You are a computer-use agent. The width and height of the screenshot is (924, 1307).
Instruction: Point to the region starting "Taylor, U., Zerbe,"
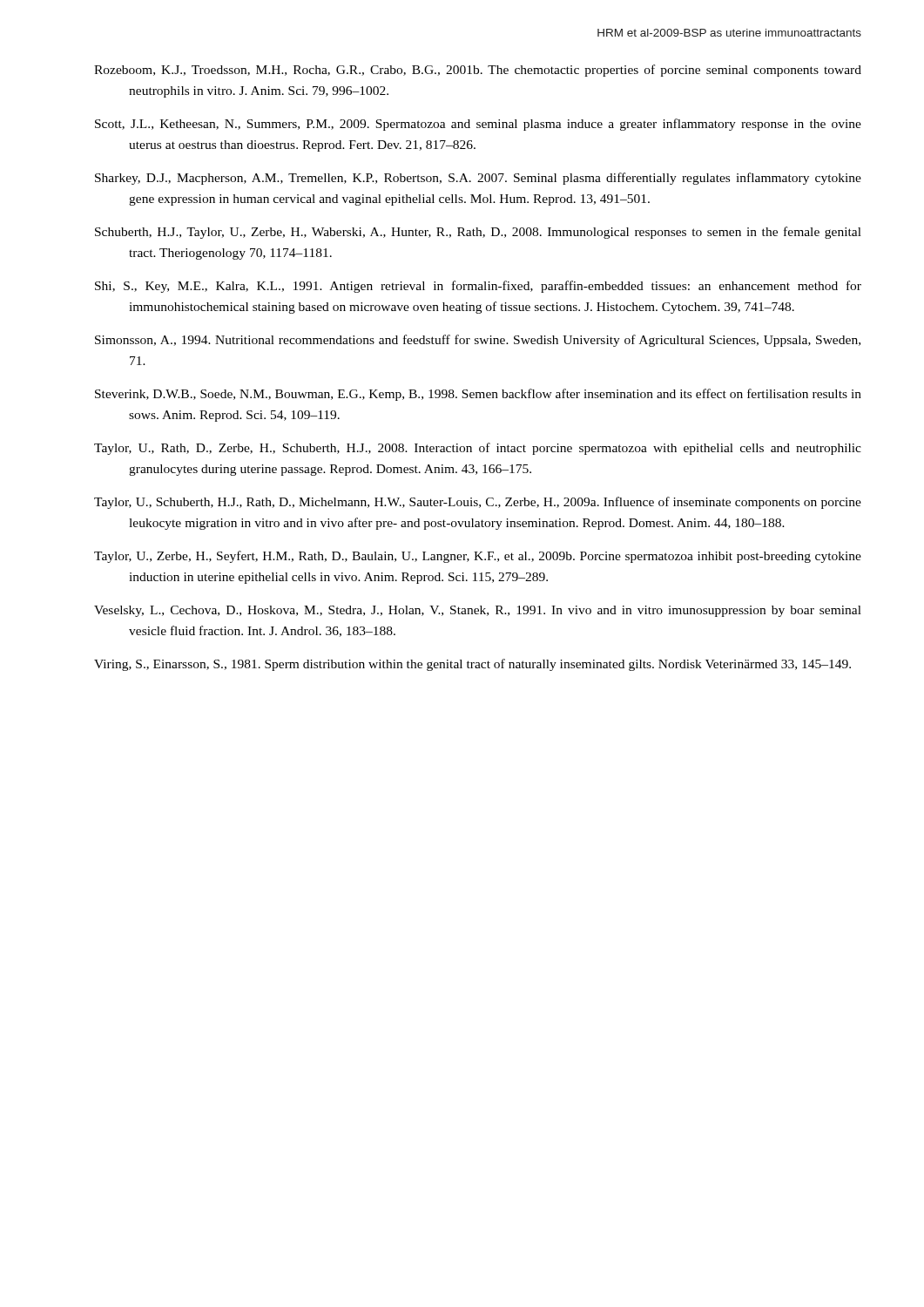pos(478,566)
